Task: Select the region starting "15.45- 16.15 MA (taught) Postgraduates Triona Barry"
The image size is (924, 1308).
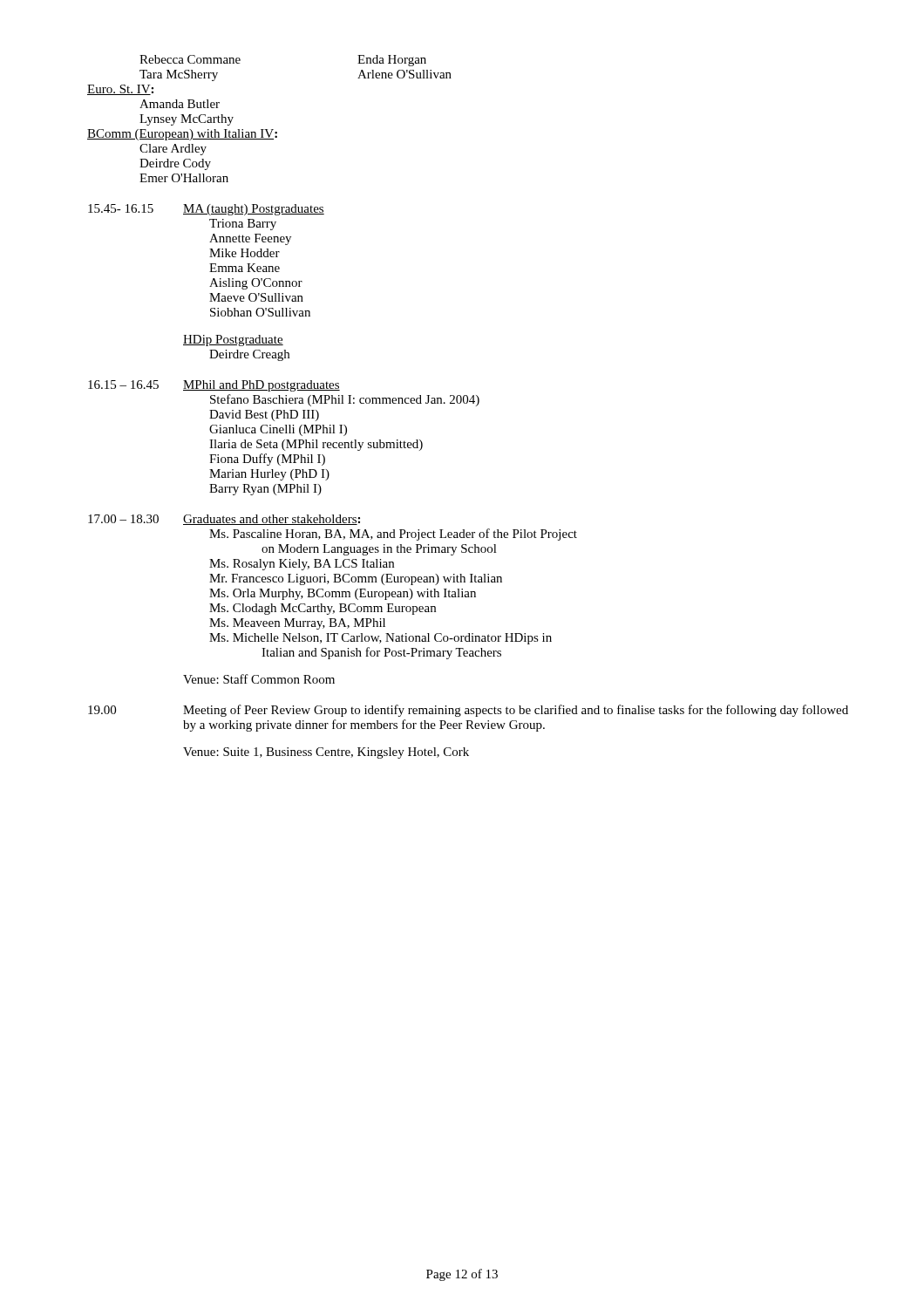Action: [206, 210]
